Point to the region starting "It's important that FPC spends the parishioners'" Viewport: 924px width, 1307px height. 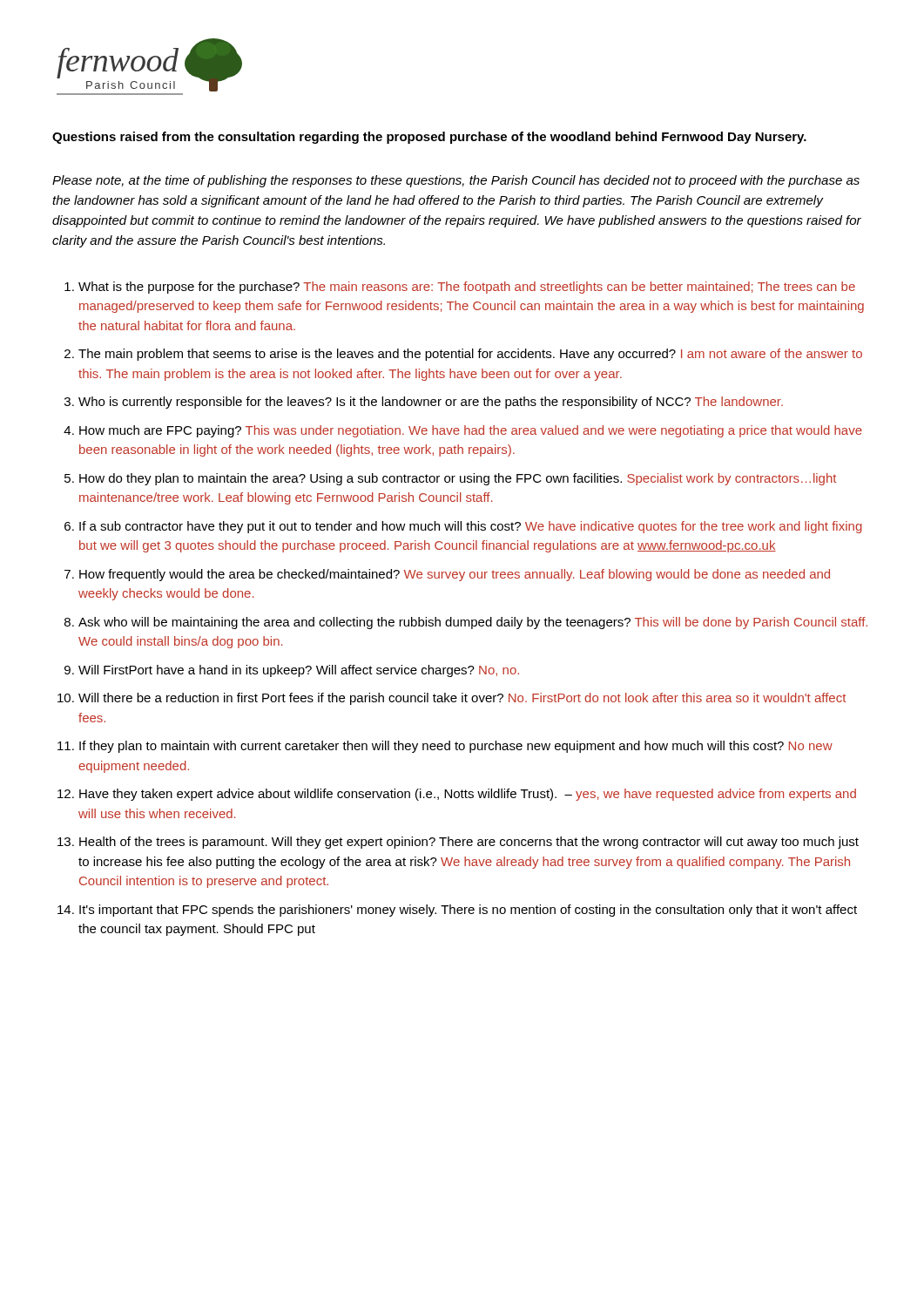pos(468,919)
